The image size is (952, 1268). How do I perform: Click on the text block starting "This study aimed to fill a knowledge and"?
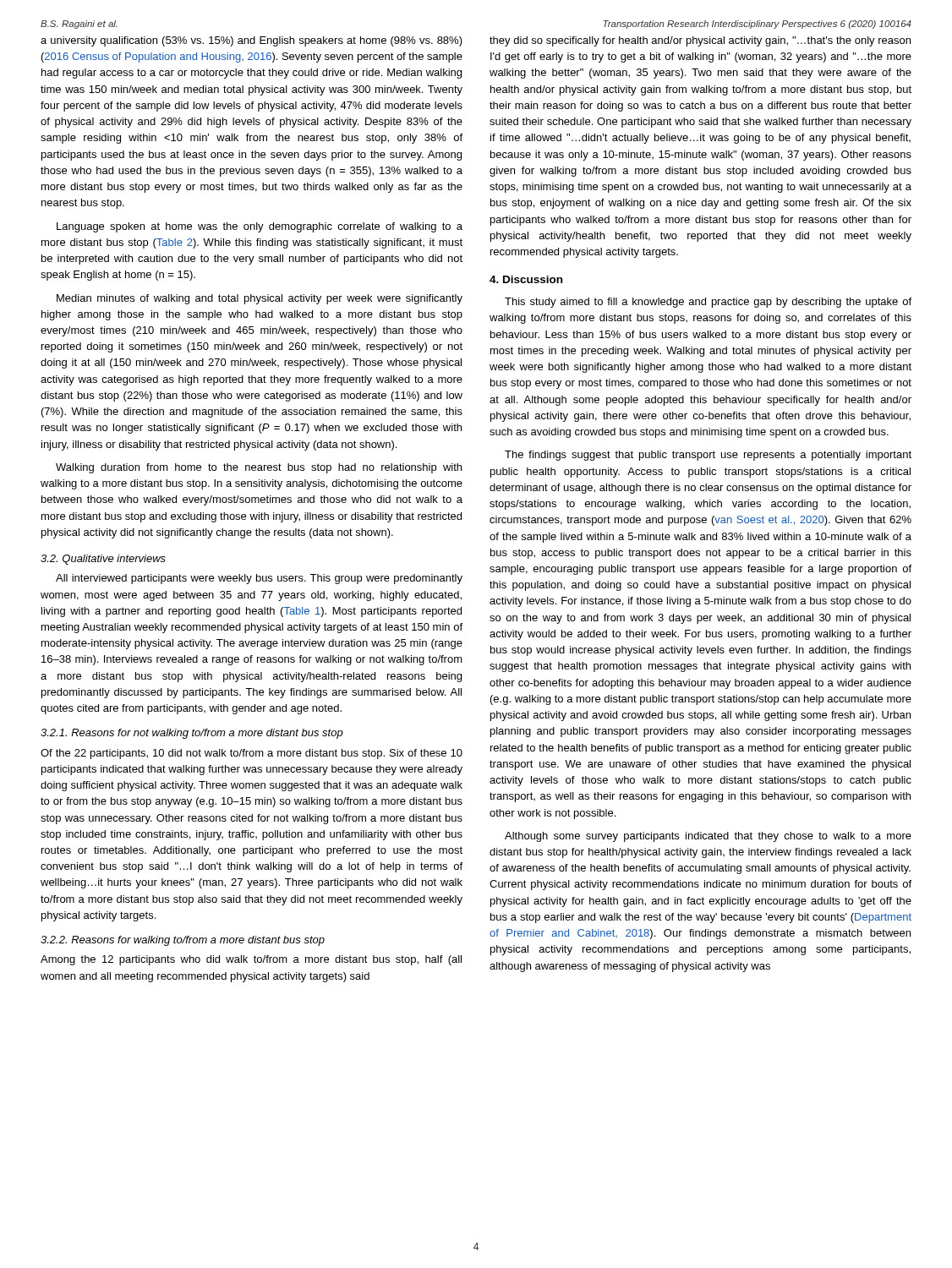pyautogui.click(x=700, y=367)
